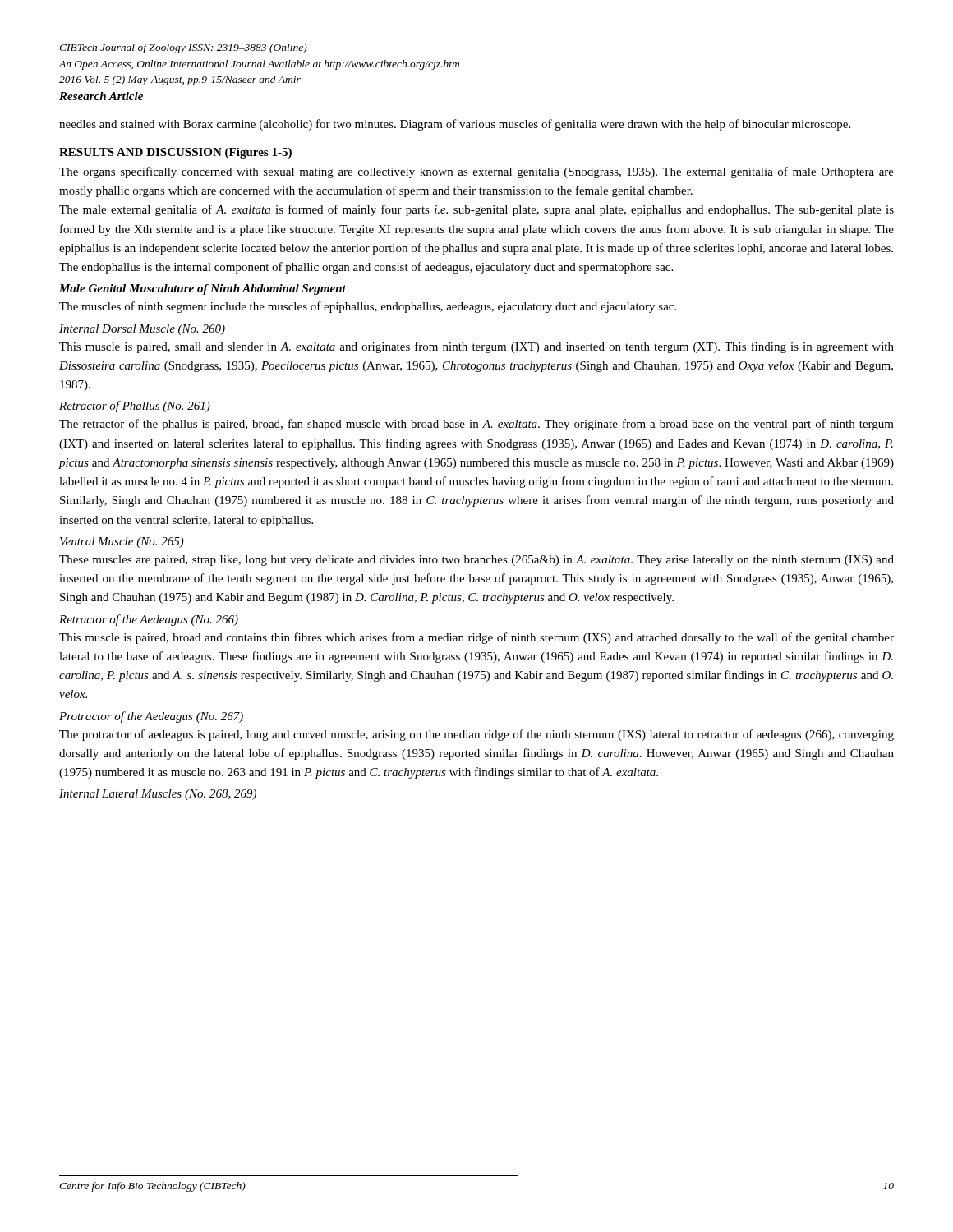Find the section header on this page that starts "Retractor of the Aedeagus (No."
The image size is (953, 1232).
point(149,619)
